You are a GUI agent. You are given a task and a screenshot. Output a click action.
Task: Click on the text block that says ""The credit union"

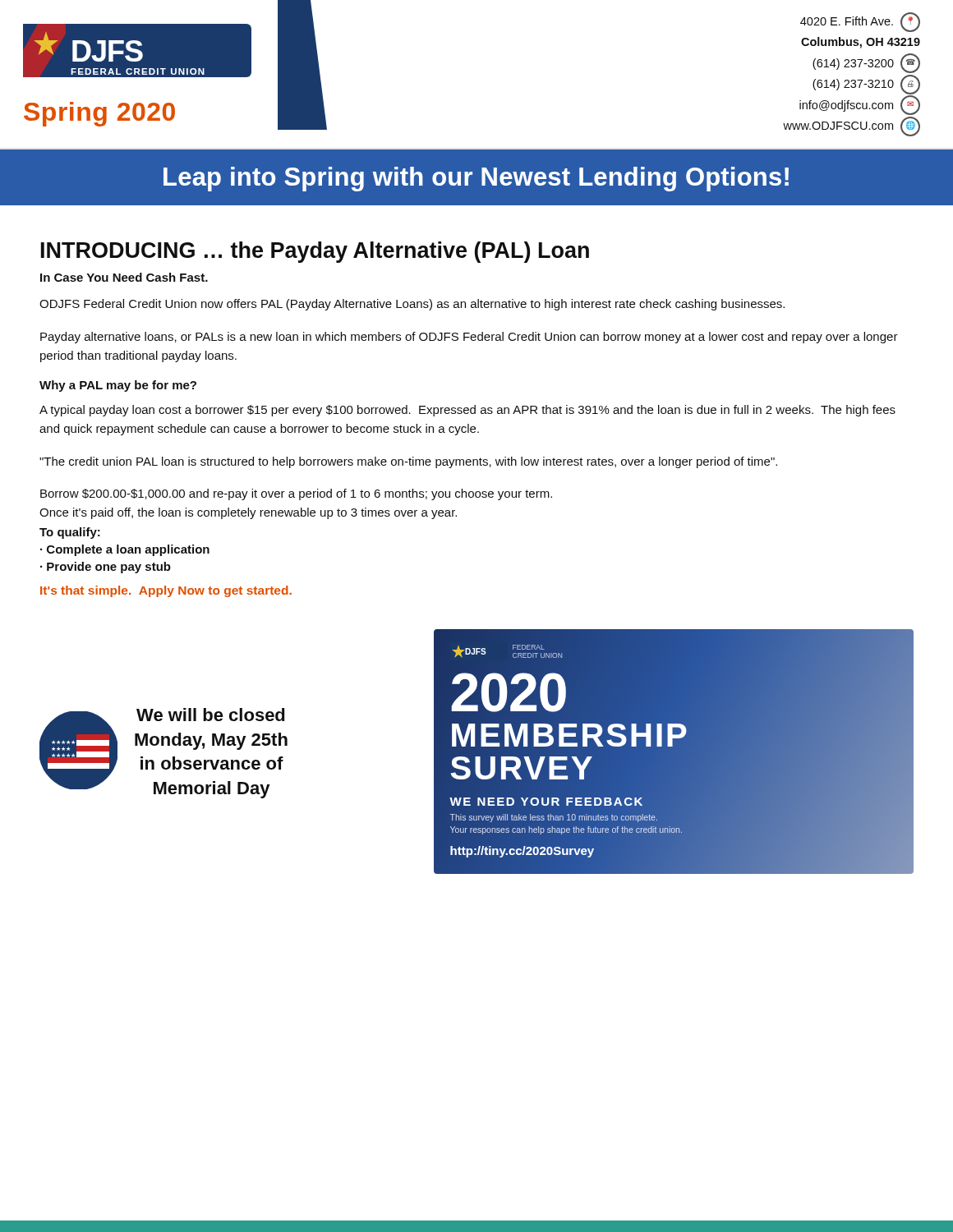click(409, 461)
